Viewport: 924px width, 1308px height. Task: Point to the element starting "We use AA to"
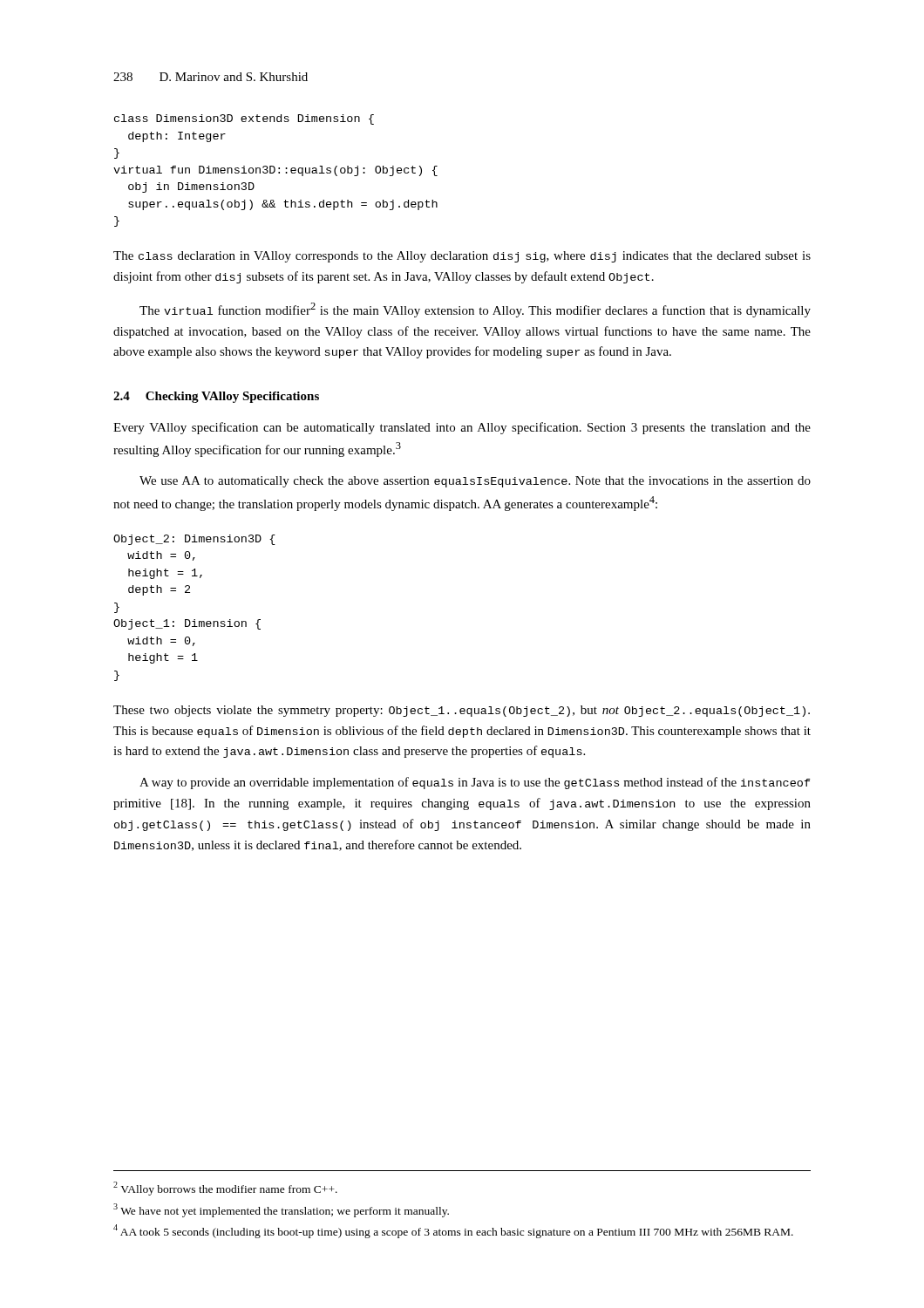462,493
